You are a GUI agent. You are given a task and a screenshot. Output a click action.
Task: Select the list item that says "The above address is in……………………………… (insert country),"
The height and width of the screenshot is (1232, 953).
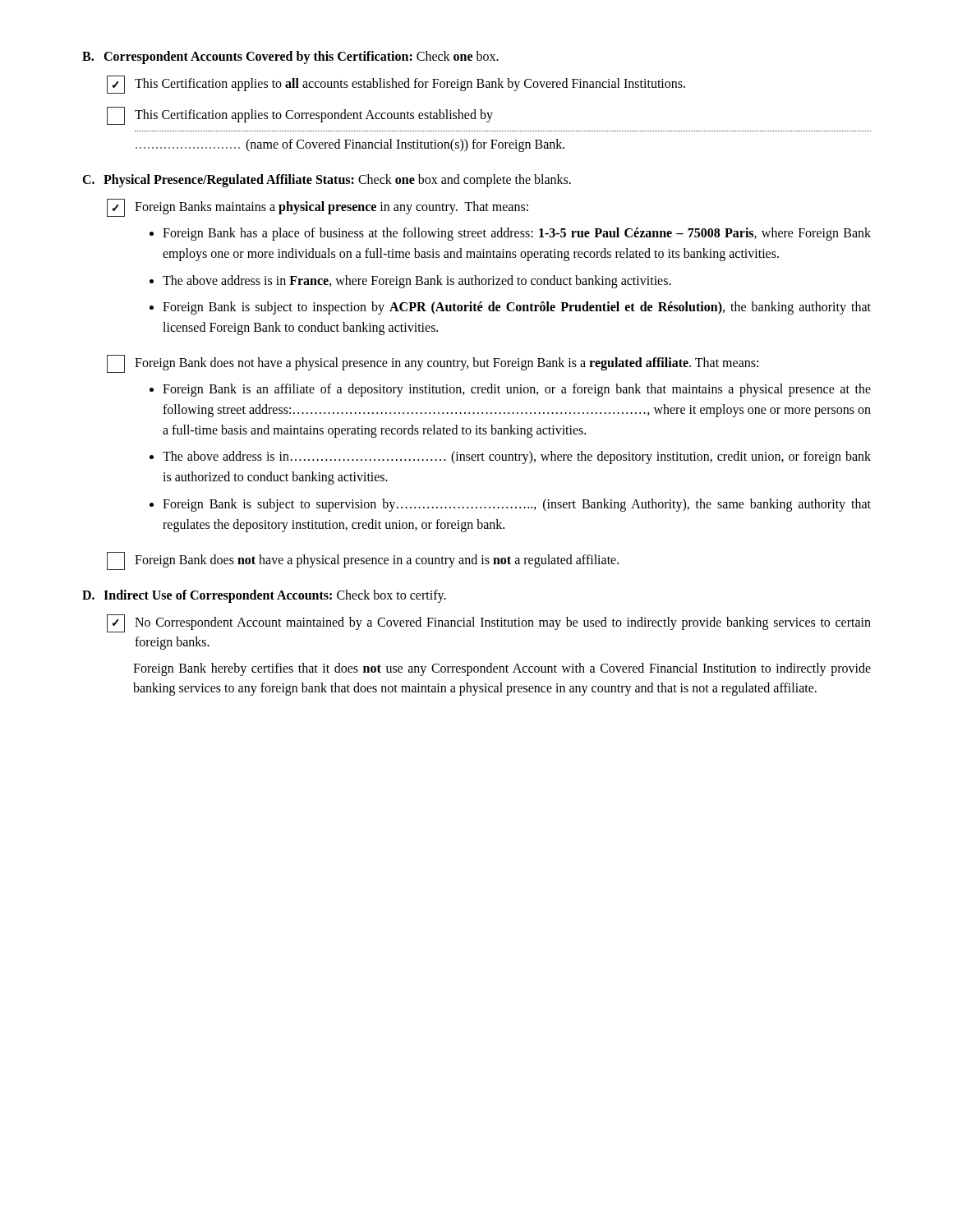pyautogui.click(x=517, y=467)
